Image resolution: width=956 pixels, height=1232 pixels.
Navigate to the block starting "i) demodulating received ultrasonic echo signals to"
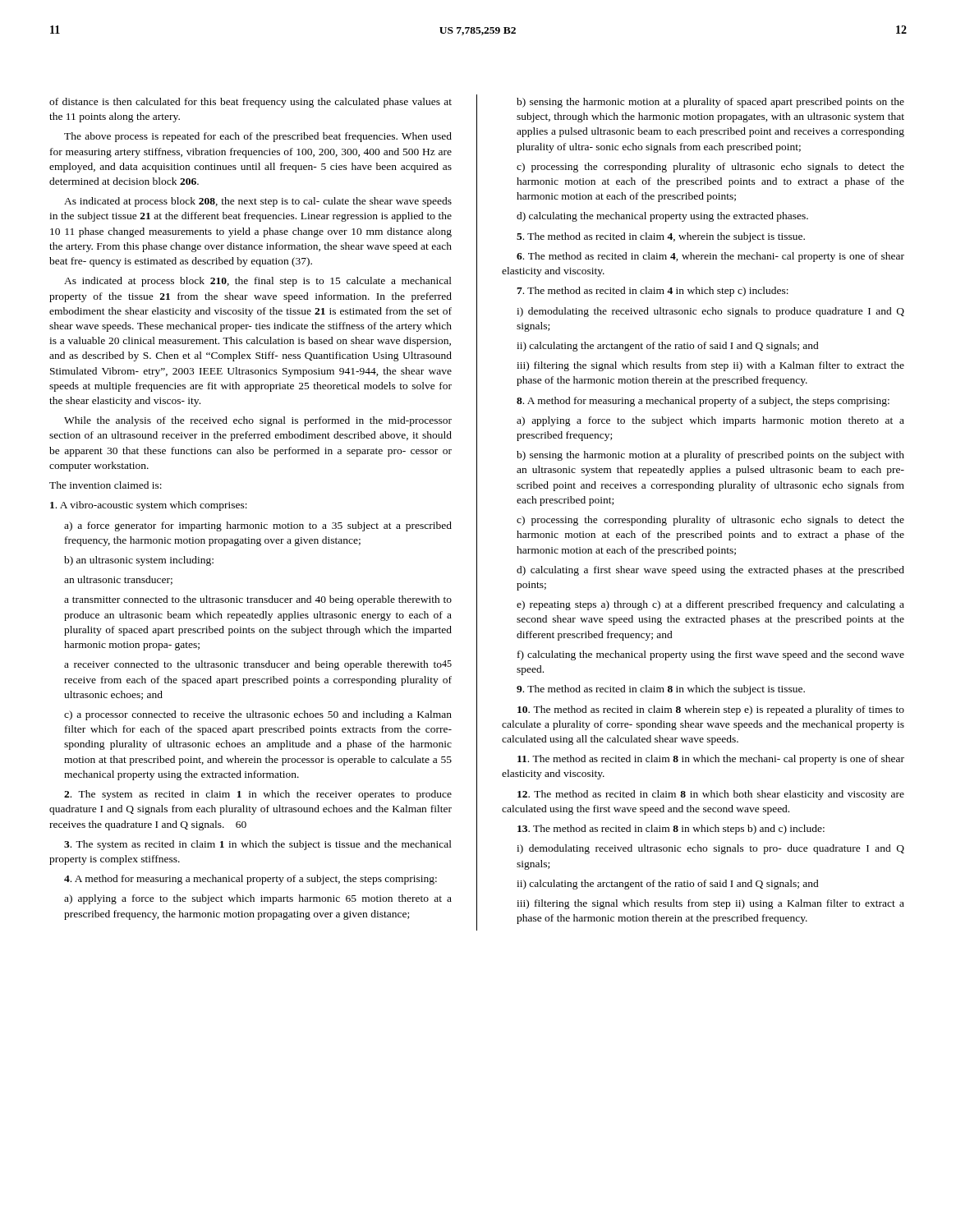[x=703, y=856]
